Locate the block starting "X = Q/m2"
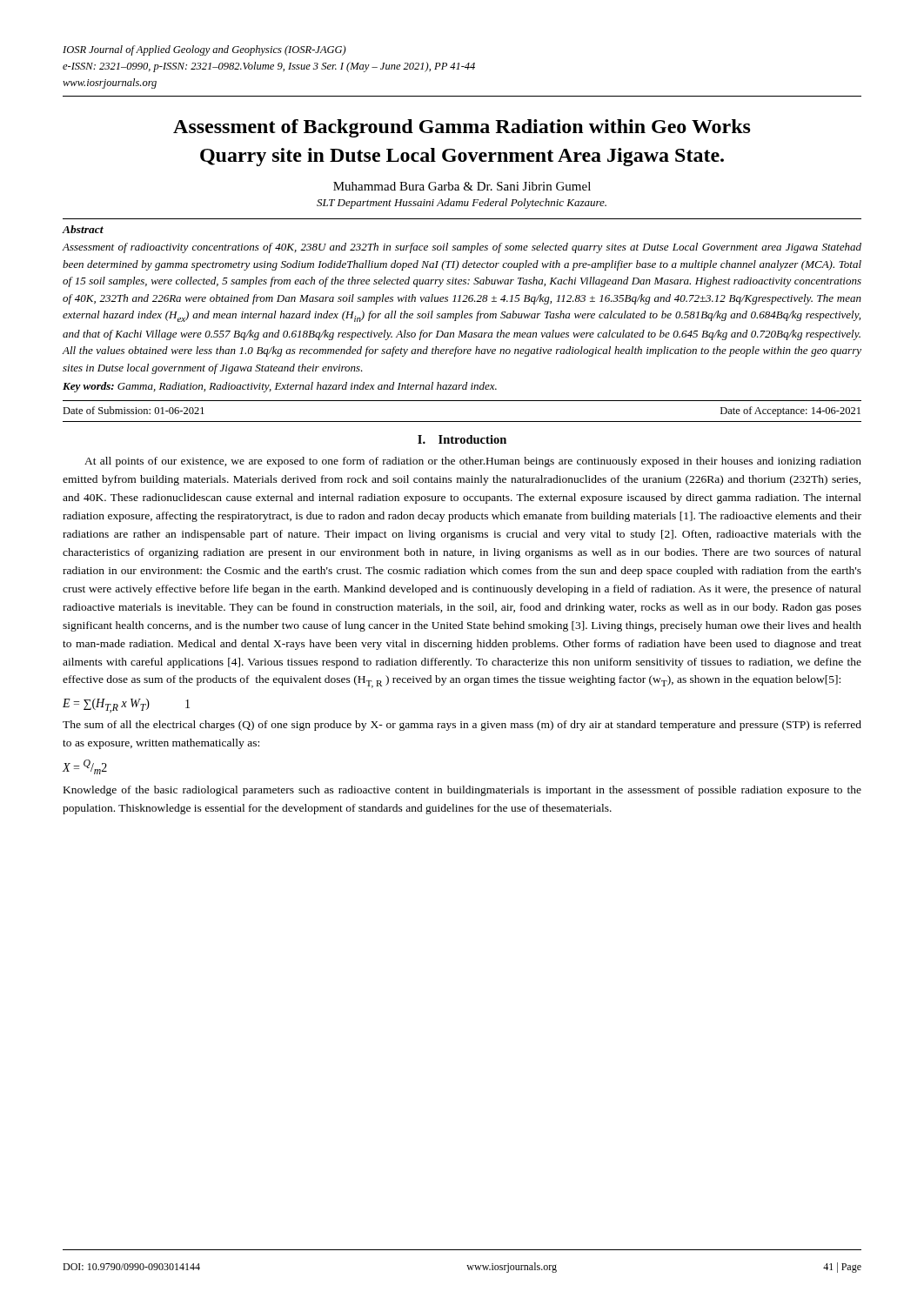This screenshot has height=1305, width=924. point(85,768)
